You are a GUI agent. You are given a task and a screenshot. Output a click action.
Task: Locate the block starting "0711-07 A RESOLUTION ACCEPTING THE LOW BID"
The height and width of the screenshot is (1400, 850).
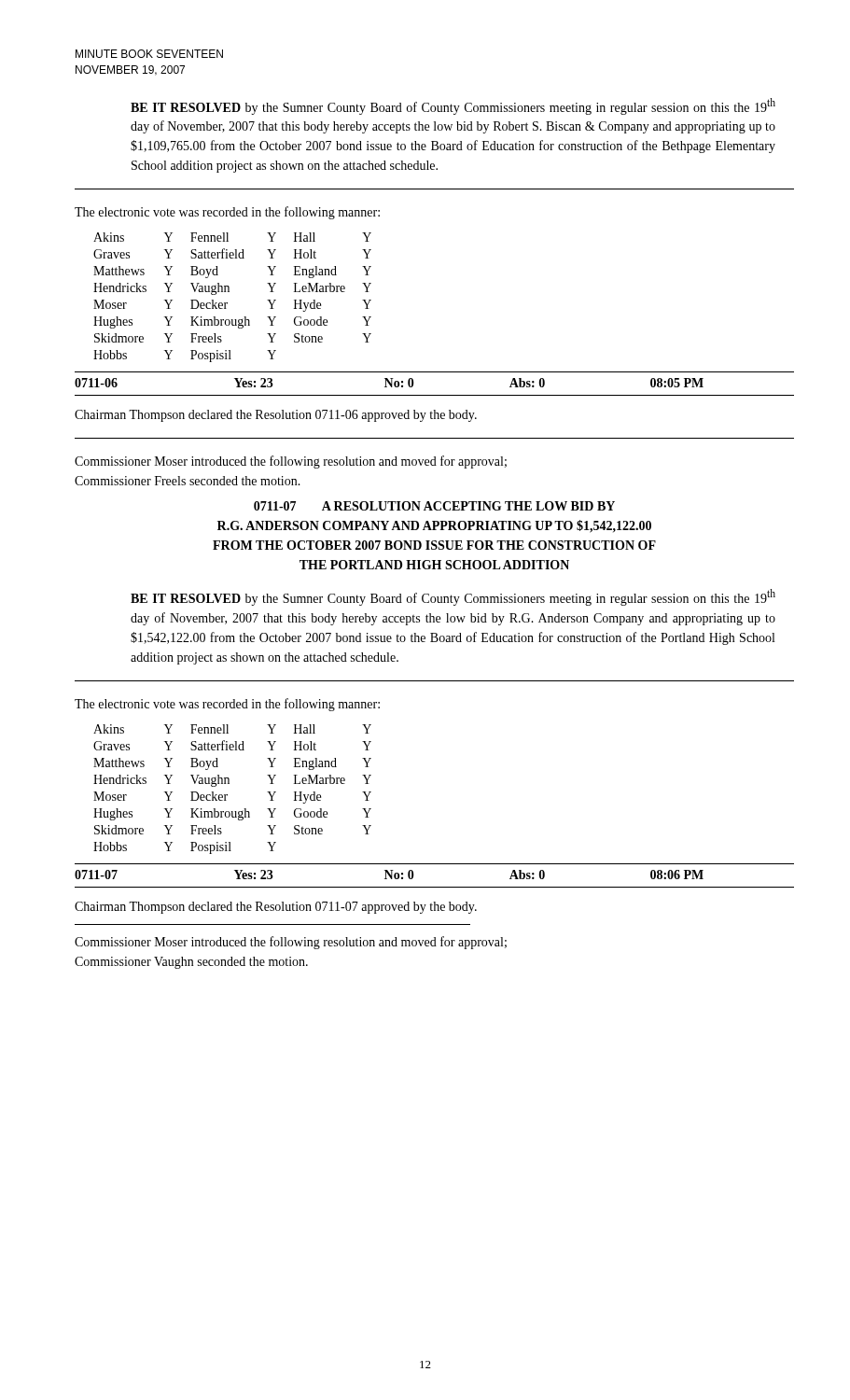[x=434, y=536]
